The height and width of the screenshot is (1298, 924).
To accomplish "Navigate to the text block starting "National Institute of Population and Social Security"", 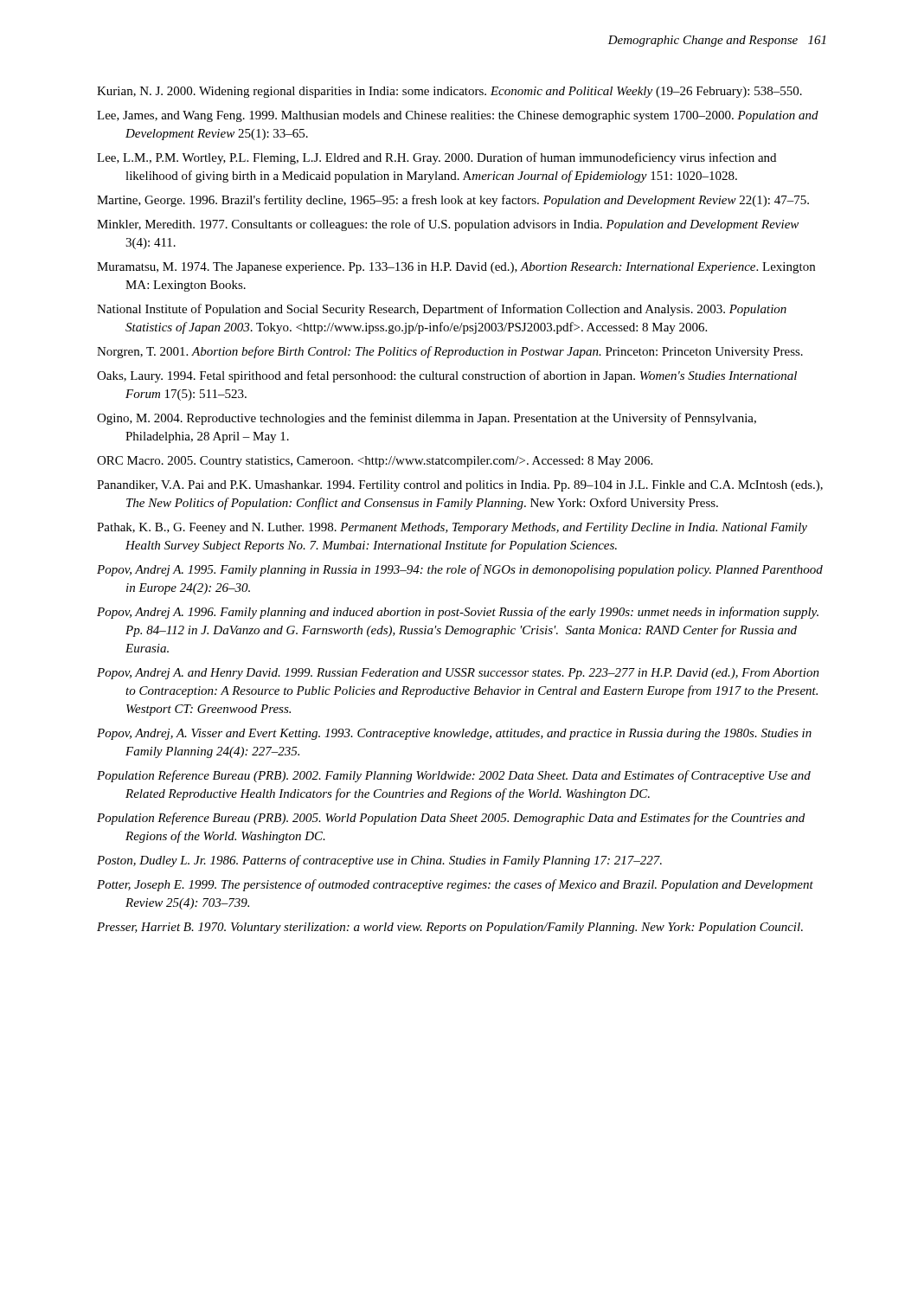I will (x=442, y=318).
